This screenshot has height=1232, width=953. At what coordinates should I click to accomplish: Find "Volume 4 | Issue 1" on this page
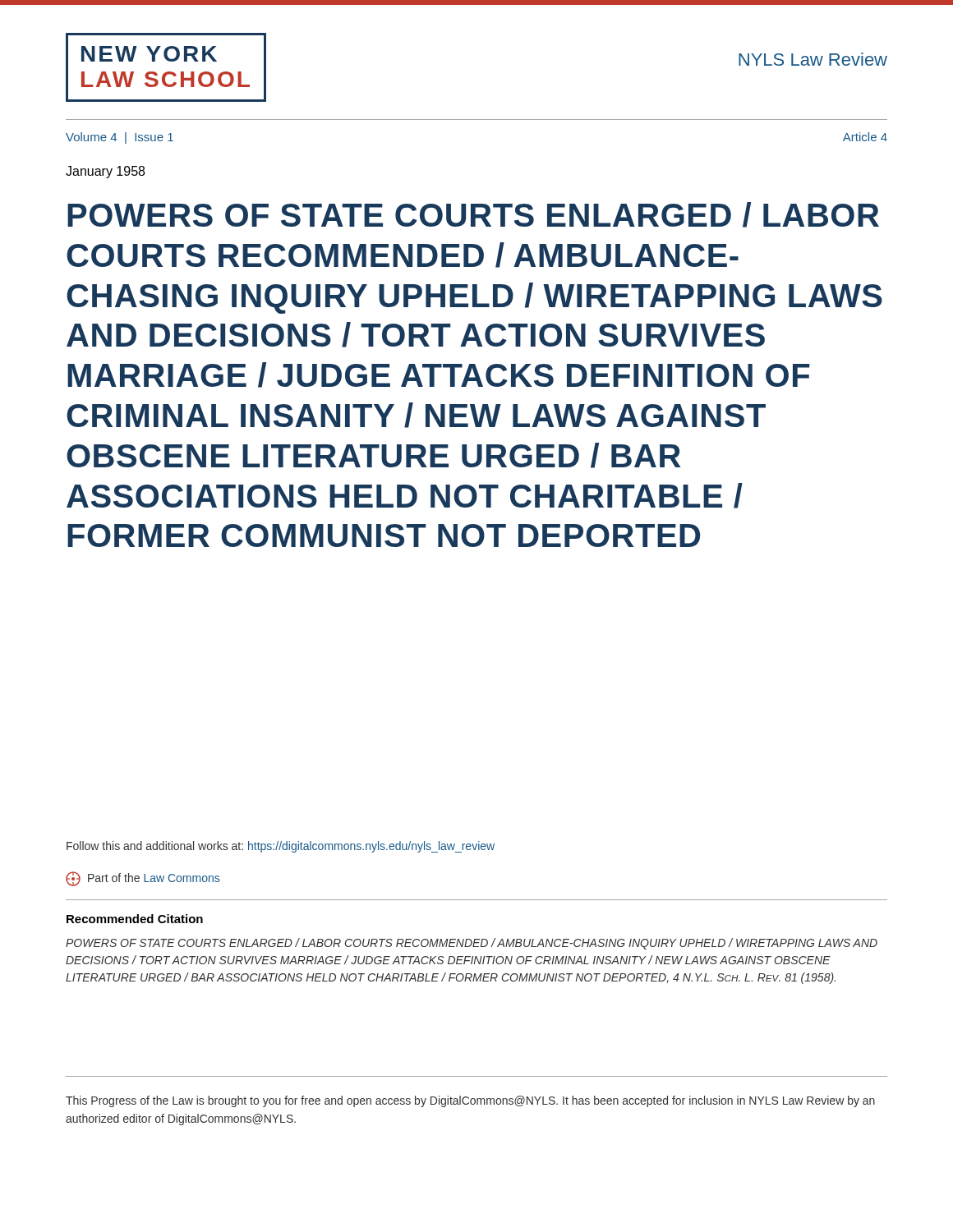click(120, 137)
